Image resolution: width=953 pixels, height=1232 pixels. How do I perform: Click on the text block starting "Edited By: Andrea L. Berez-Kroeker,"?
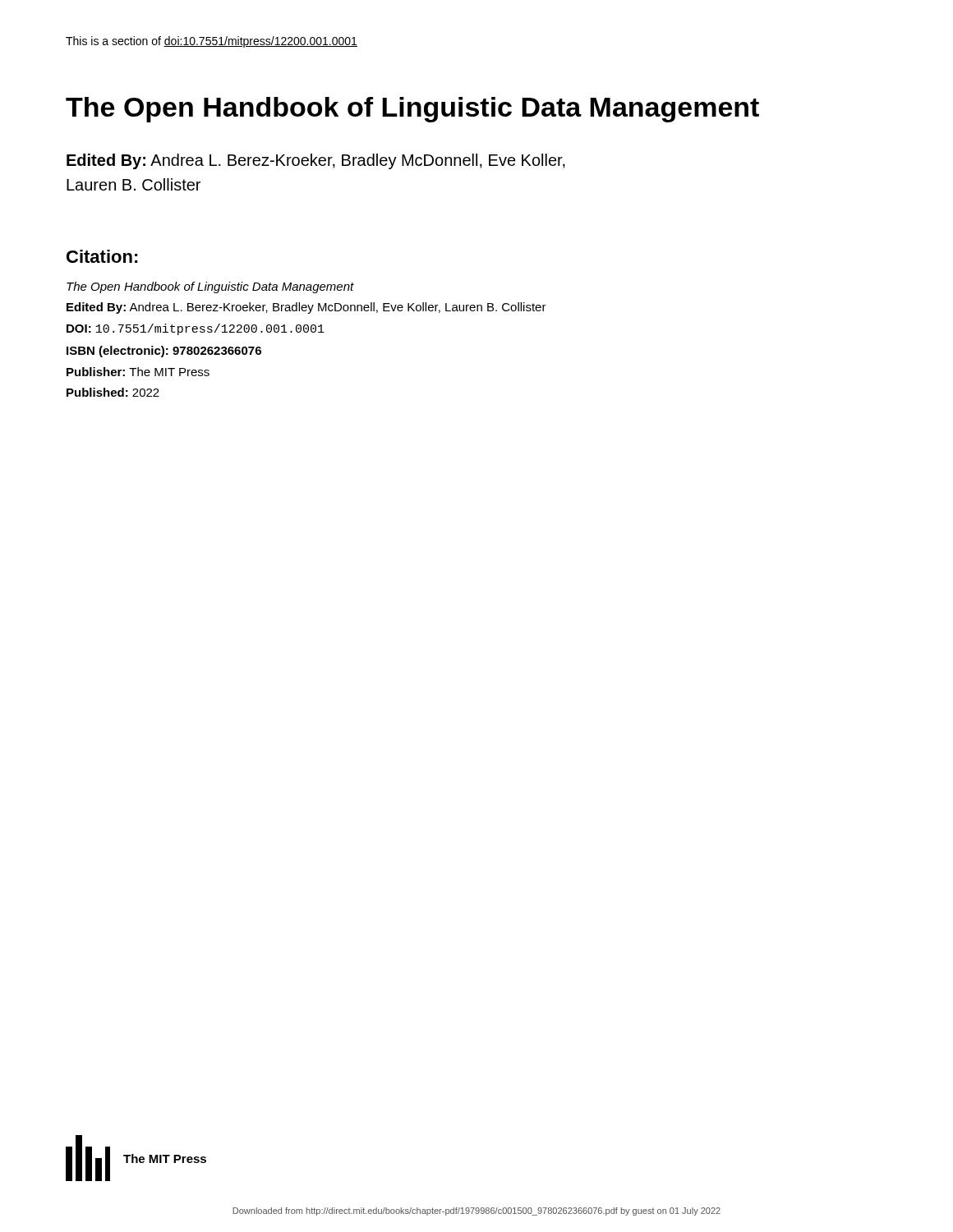(x=316, y=172)
